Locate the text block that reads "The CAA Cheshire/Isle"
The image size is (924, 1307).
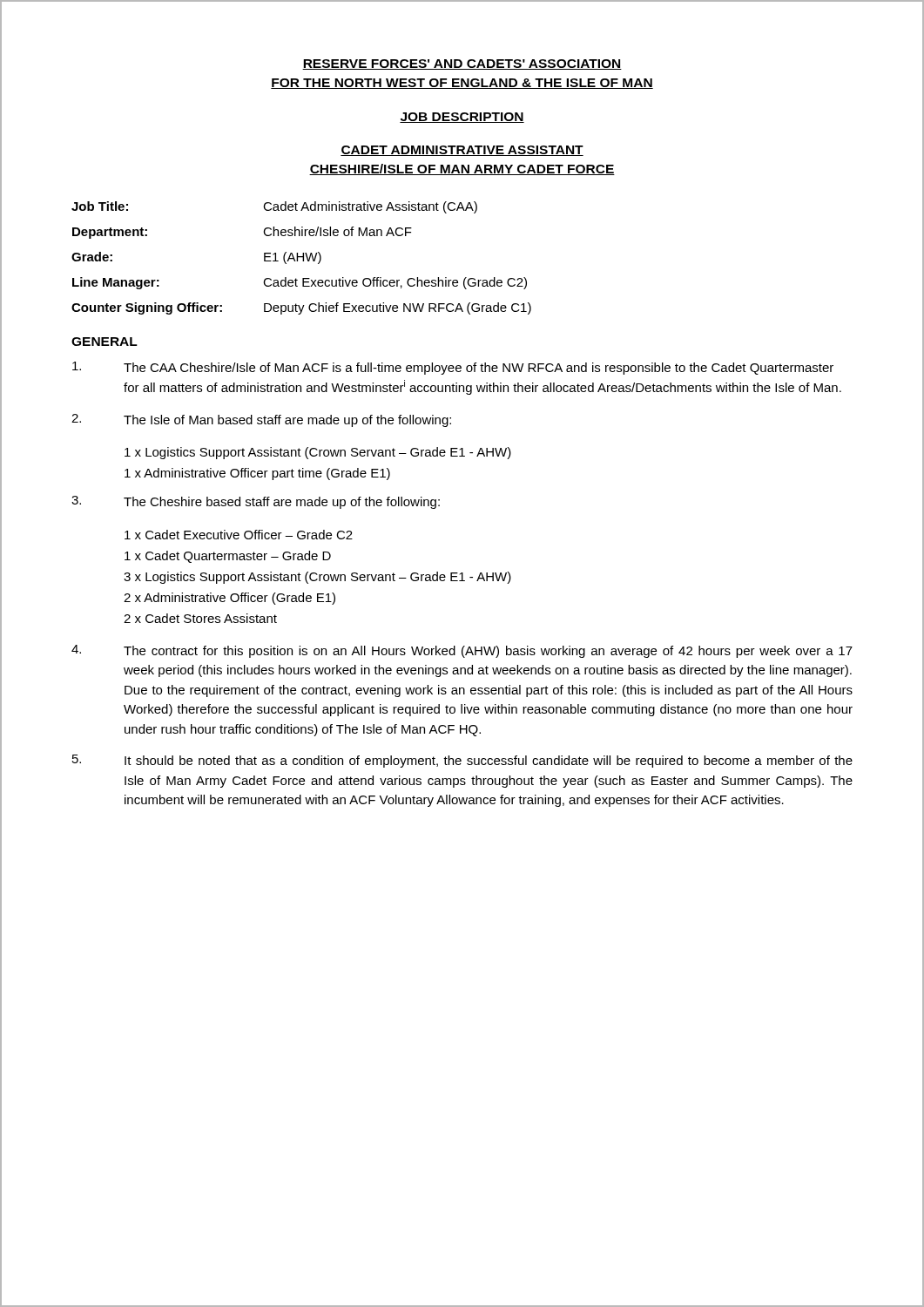pyautogui.click(x=462, y=378)
